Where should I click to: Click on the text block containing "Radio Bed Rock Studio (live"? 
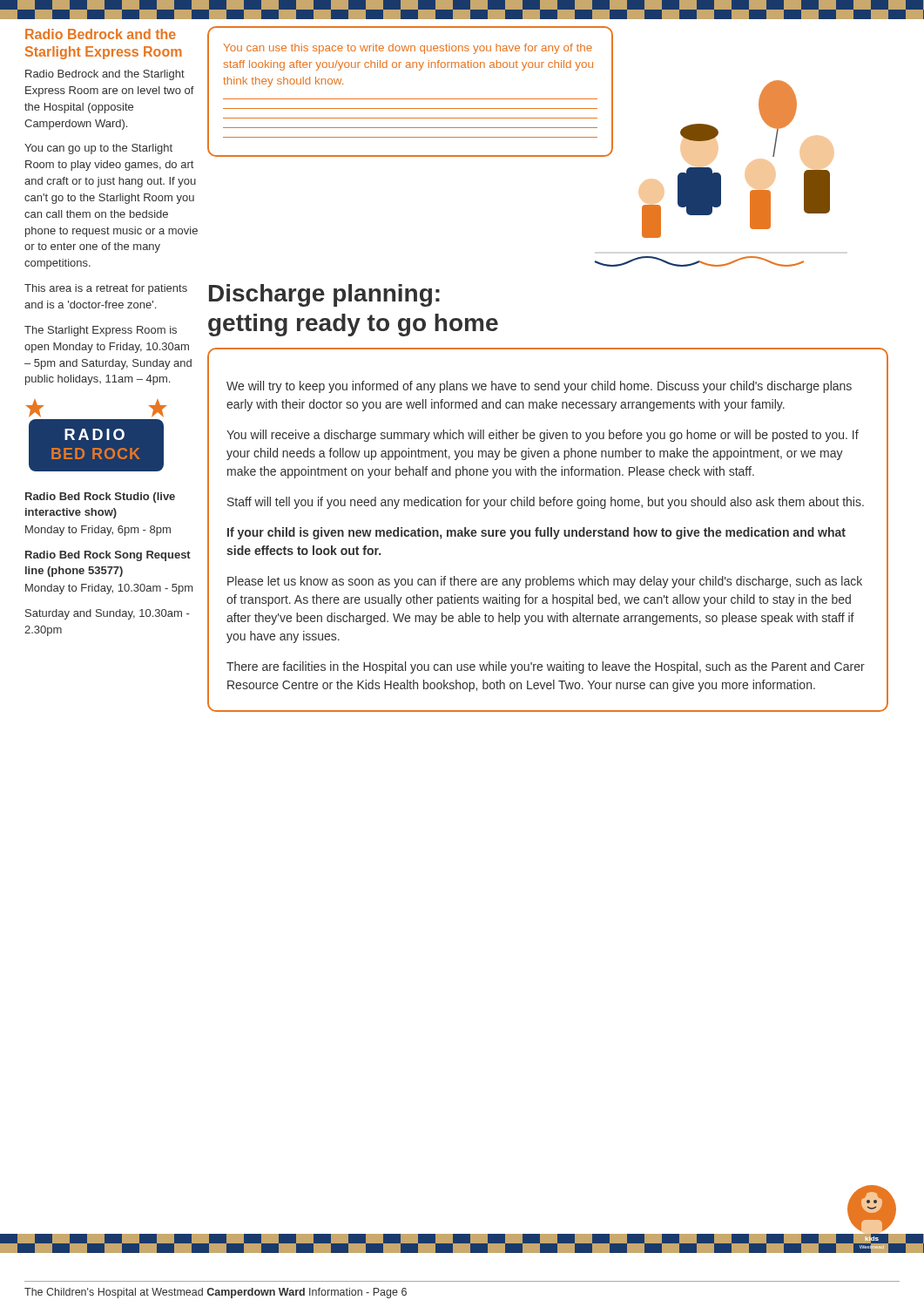coord(111,514)
